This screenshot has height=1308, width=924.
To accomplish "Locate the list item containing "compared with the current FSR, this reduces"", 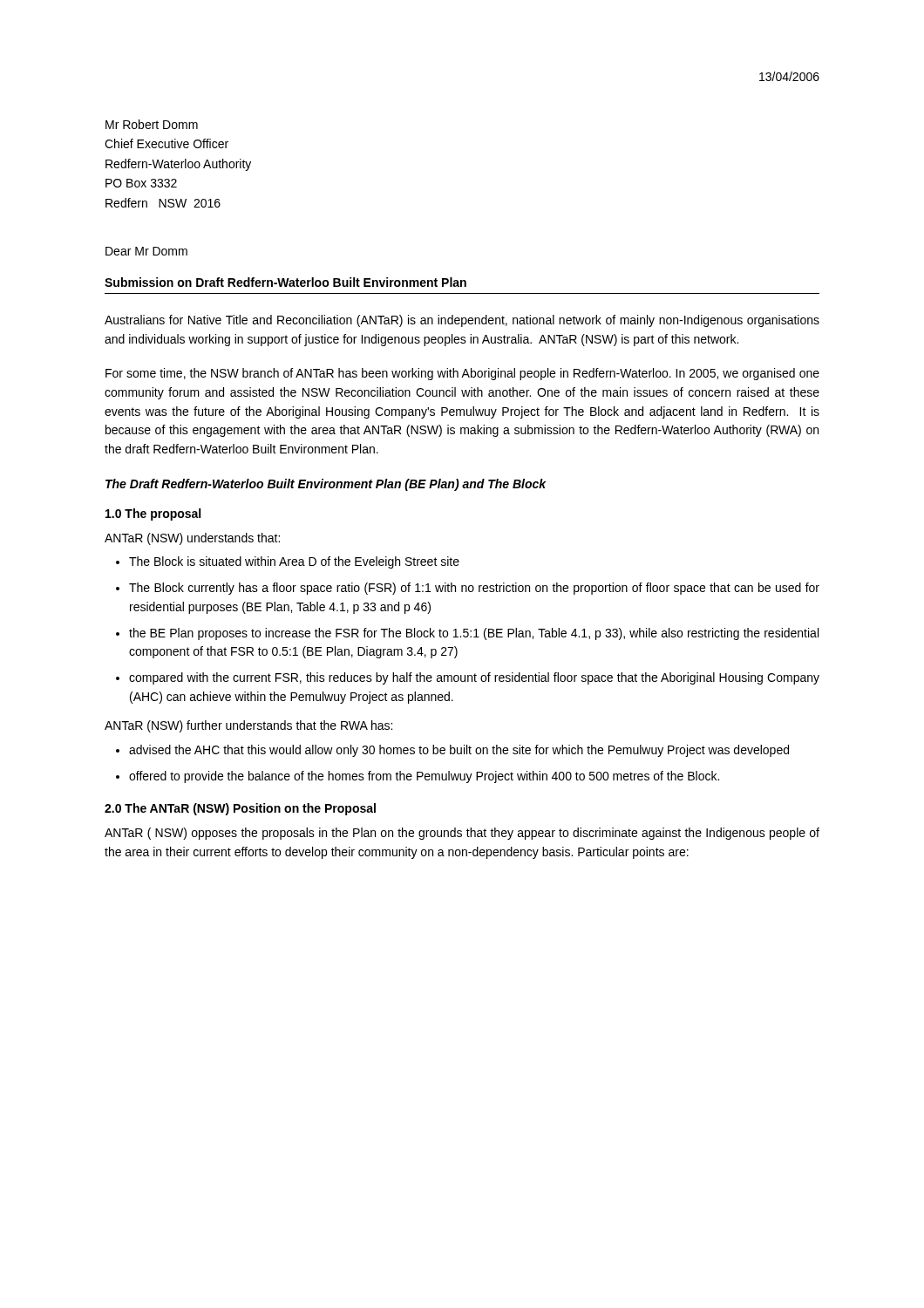I will tap(474, 687).
